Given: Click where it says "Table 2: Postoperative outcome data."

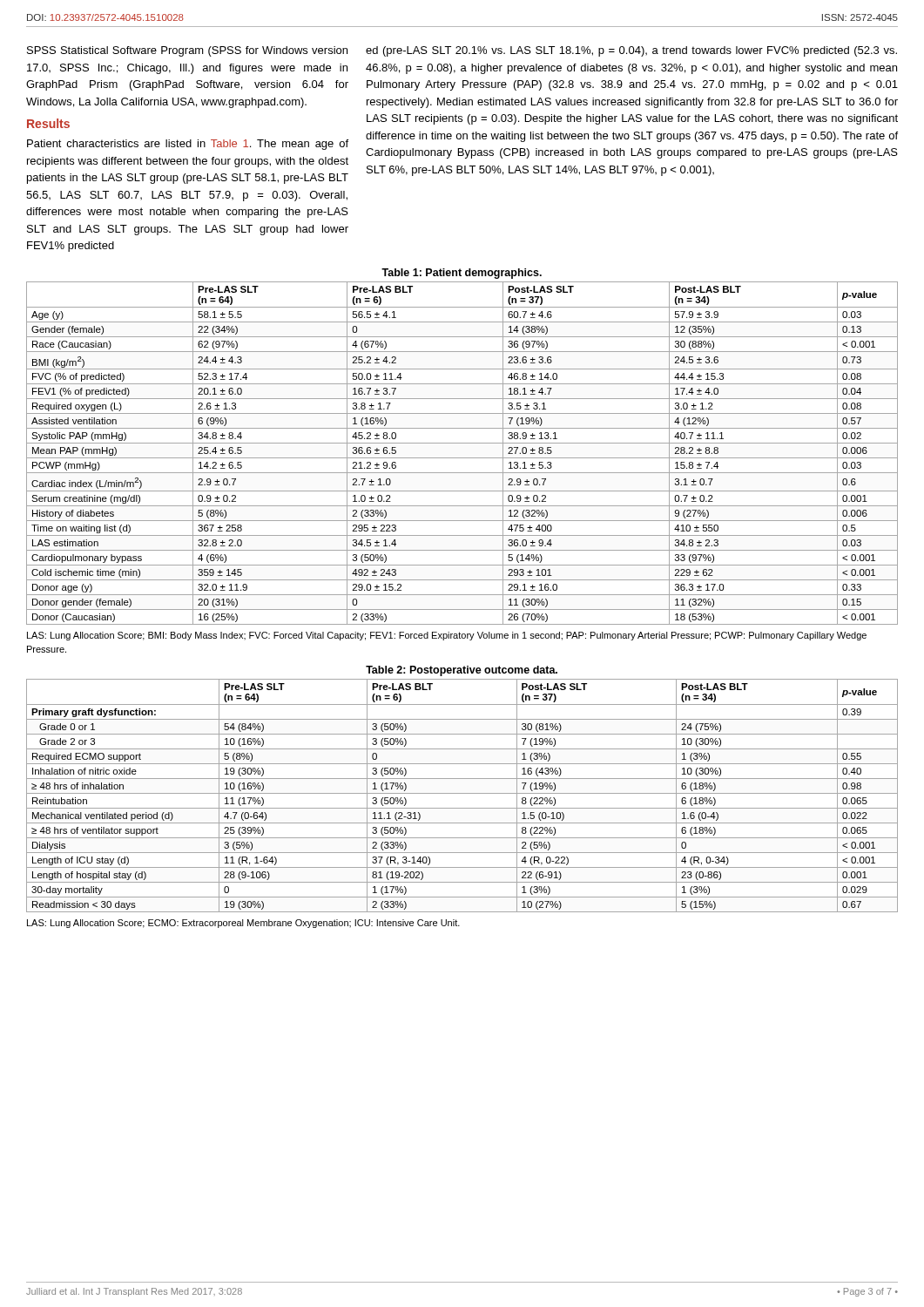Looking at the screenshot, I should click(462, 670).
